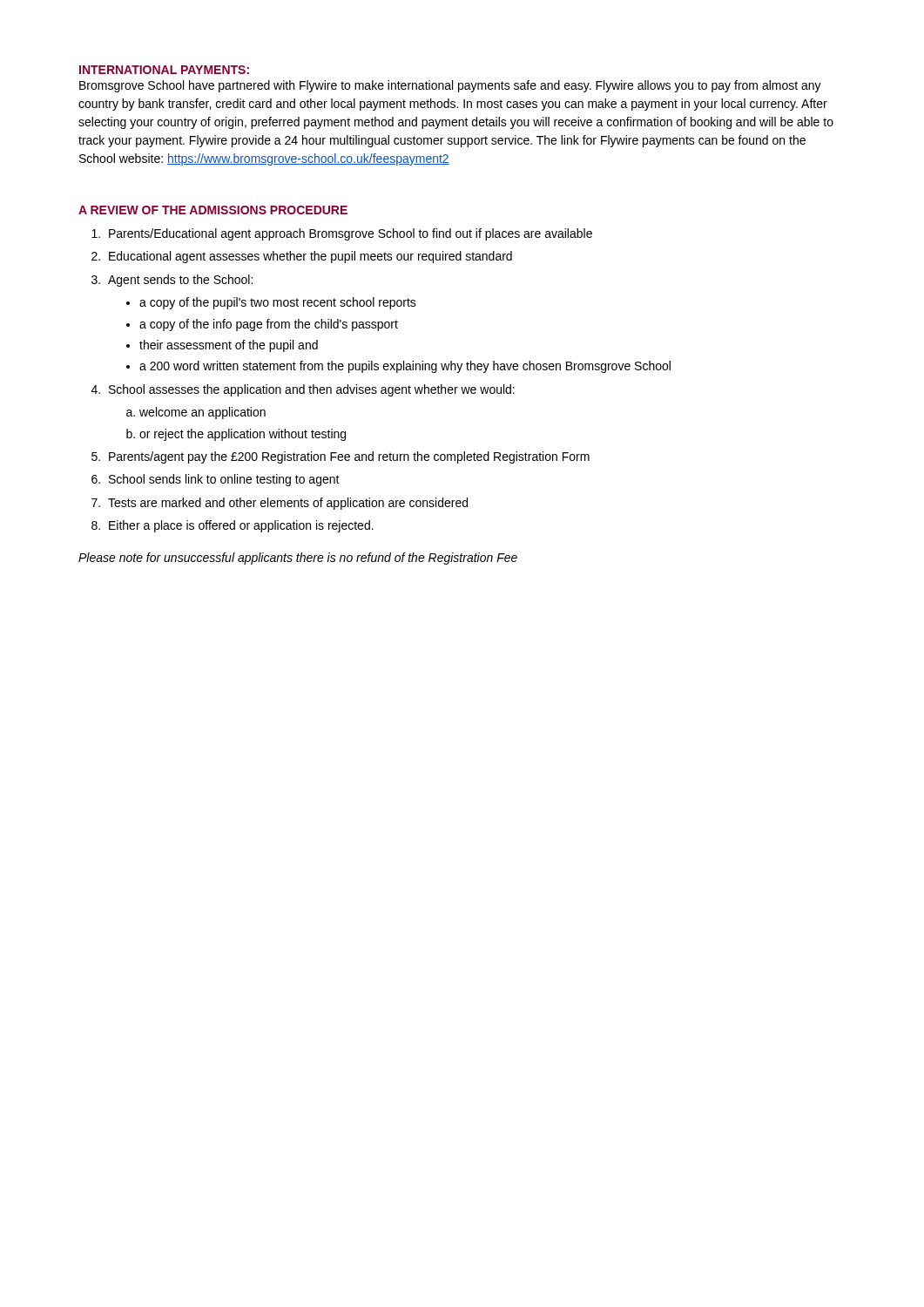Screen dimensions: 1307x924
Task: Find the list item that reads "Educational agent assesses whether the"
Action: point(310,256)
